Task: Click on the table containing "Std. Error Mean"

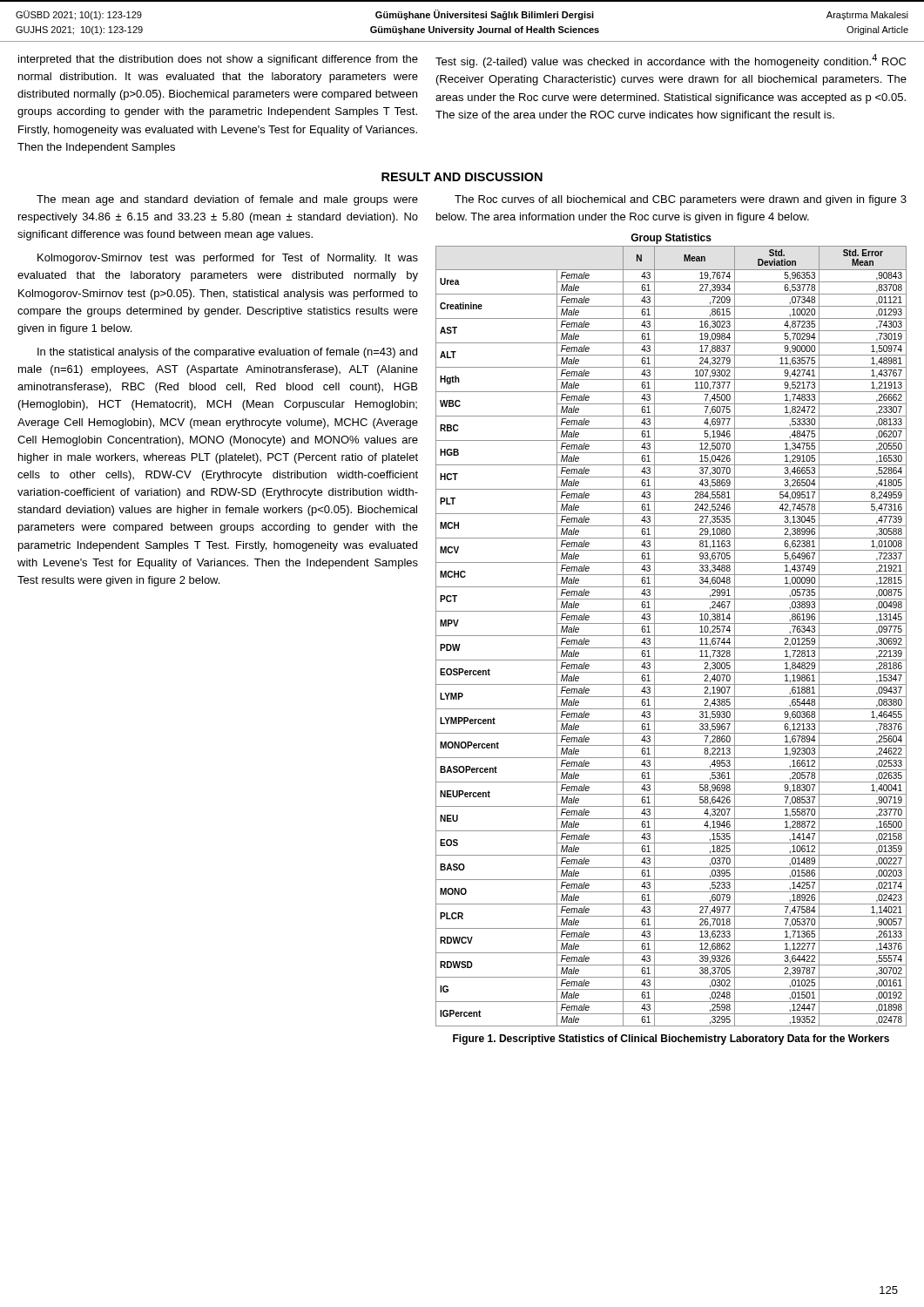Action: pos(671,629)
